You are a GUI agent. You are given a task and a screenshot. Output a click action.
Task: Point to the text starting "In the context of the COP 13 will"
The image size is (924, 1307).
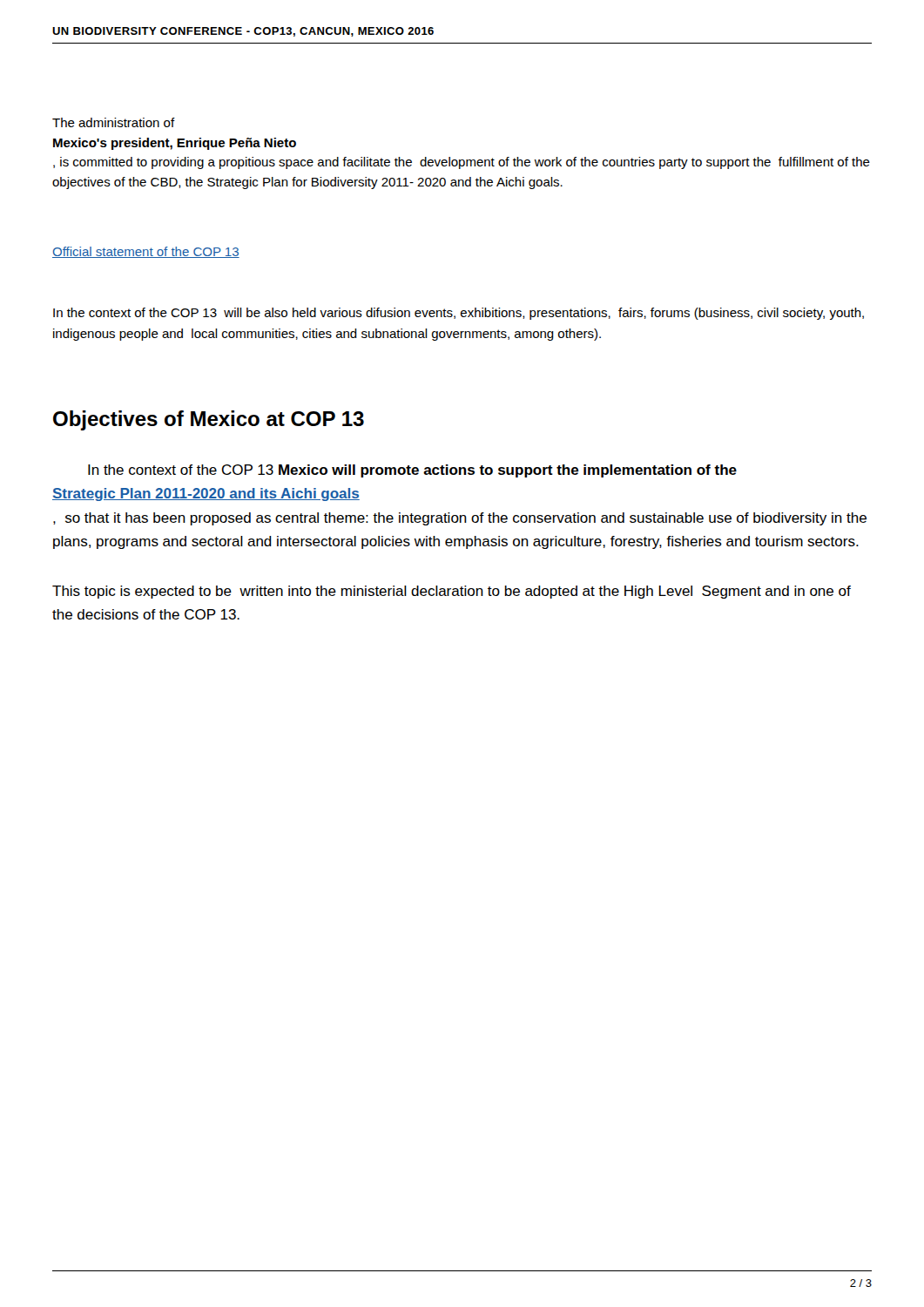pos(459,323)
